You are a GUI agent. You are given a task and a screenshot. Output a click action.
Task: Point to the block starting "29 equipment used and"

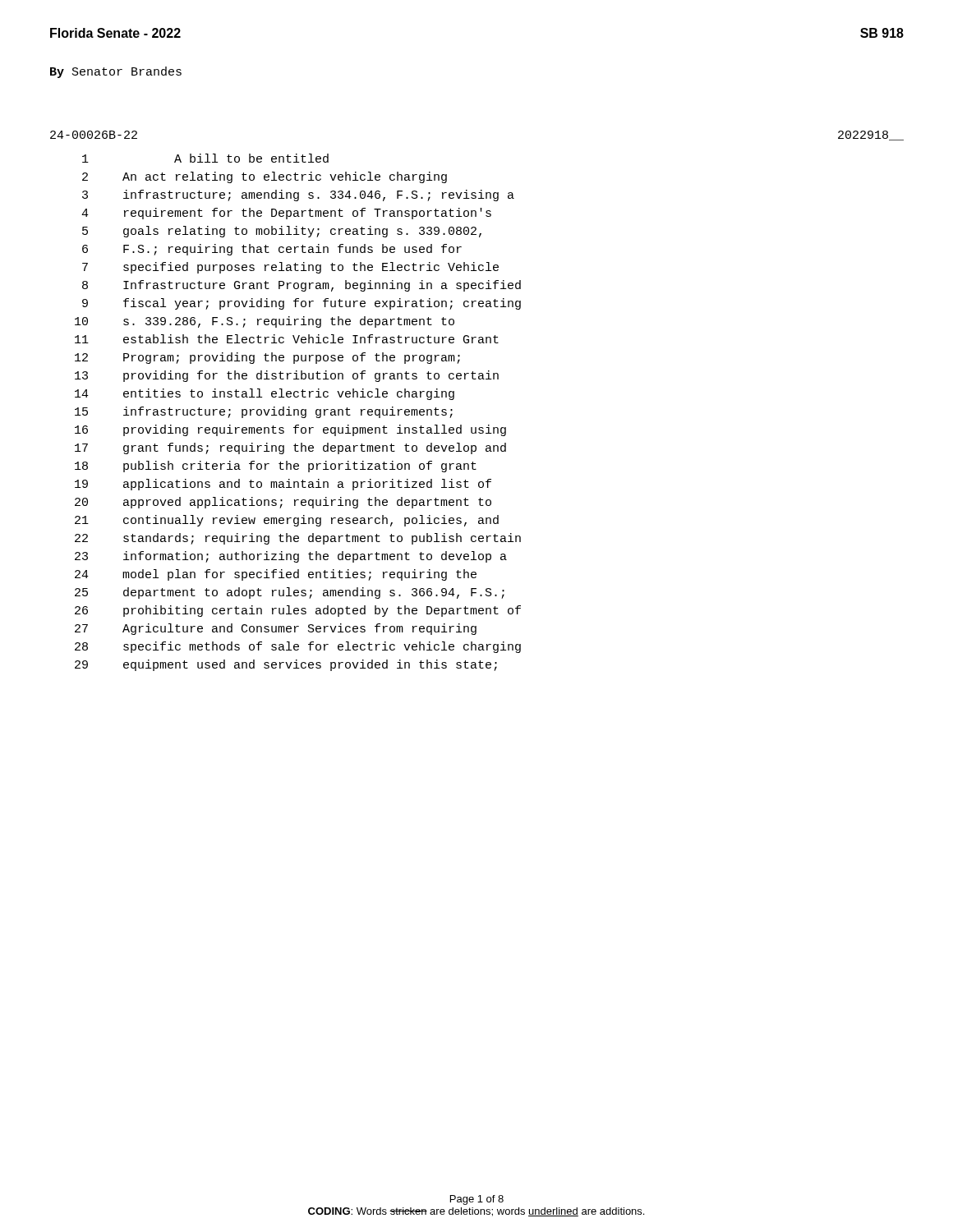476,666
